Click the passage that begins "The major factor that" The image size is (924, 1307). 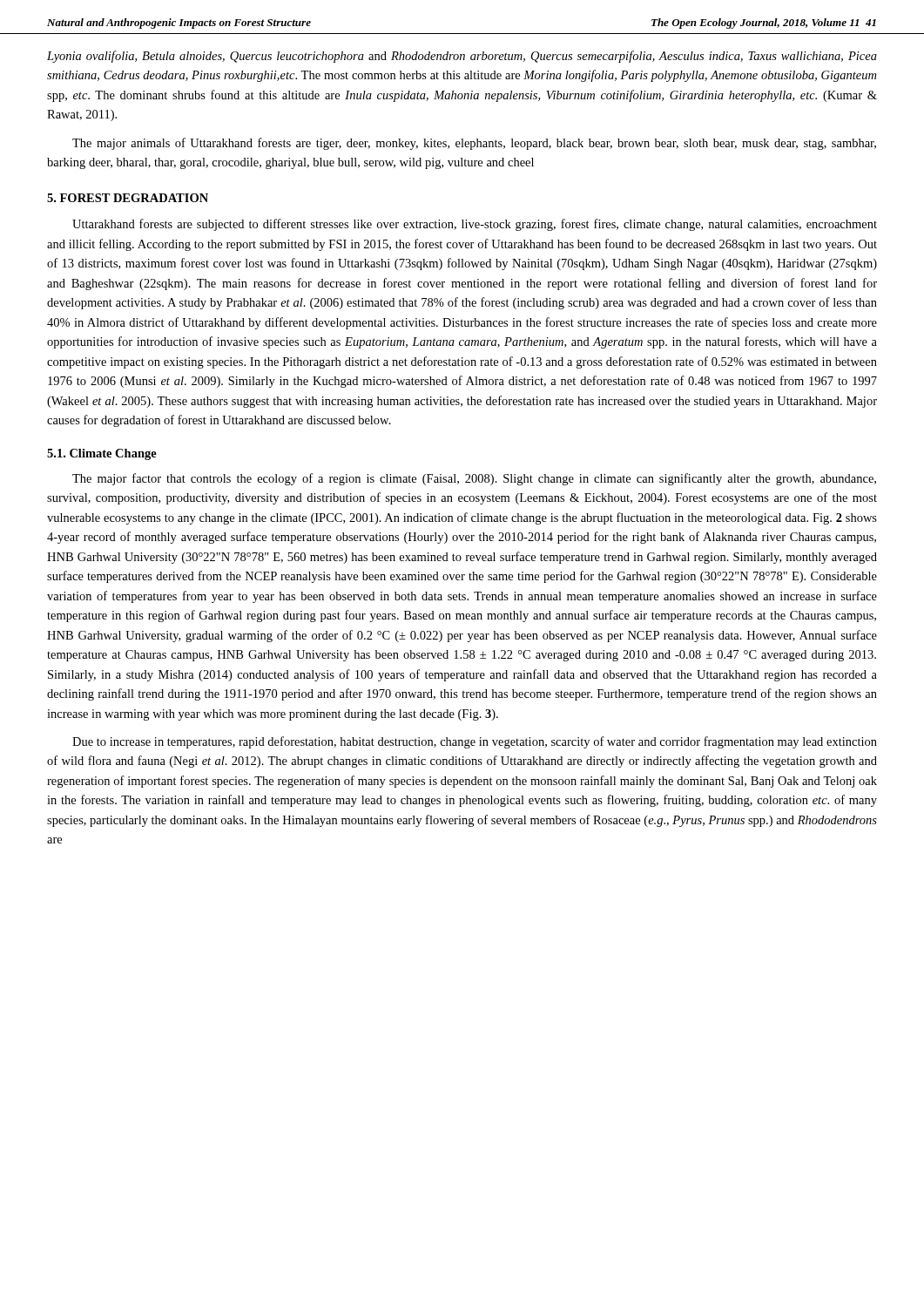[x=462, y=596]
